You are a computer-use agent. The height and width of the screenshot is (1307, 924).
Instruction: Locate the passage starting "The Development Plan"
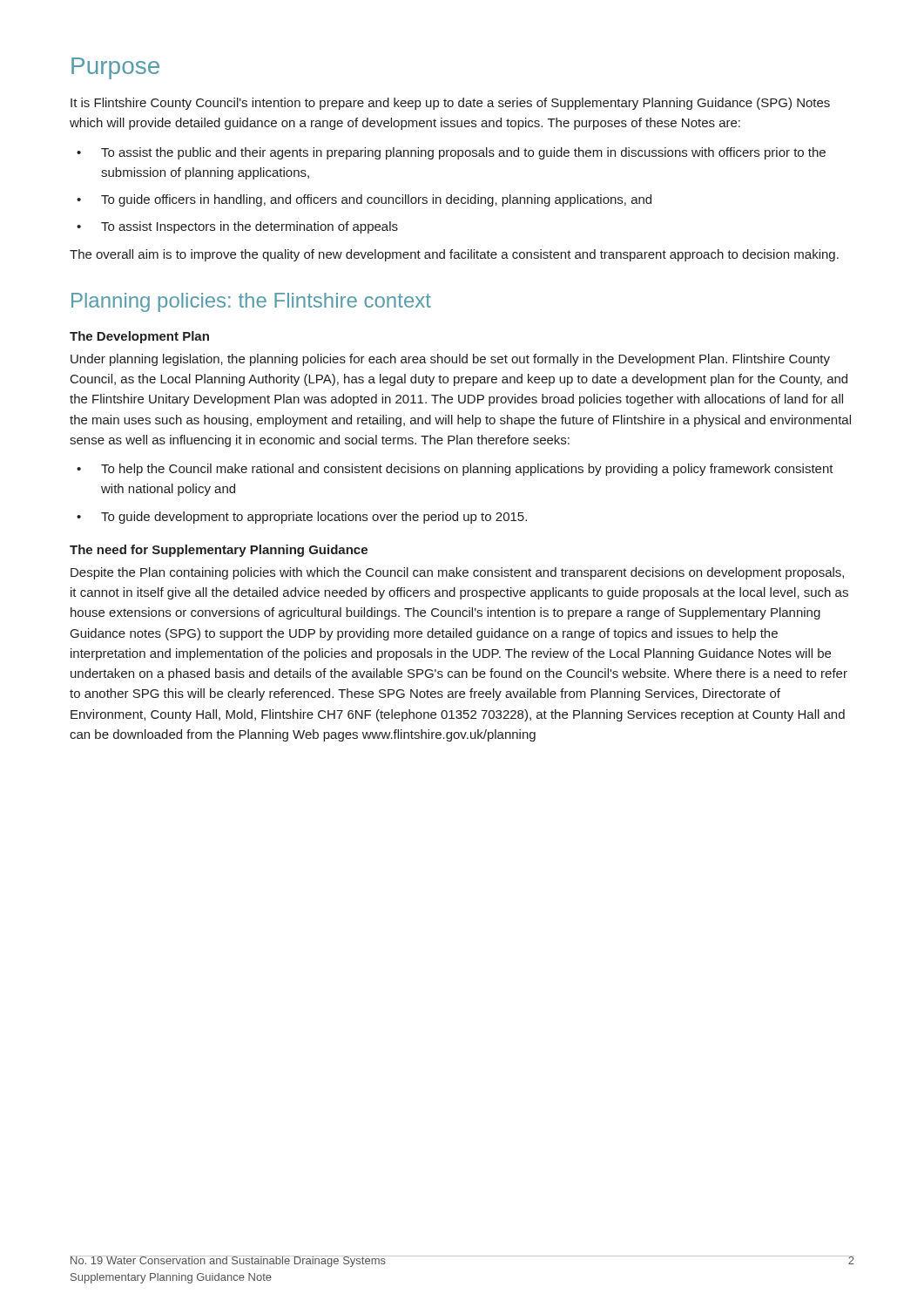coord(139,337)
